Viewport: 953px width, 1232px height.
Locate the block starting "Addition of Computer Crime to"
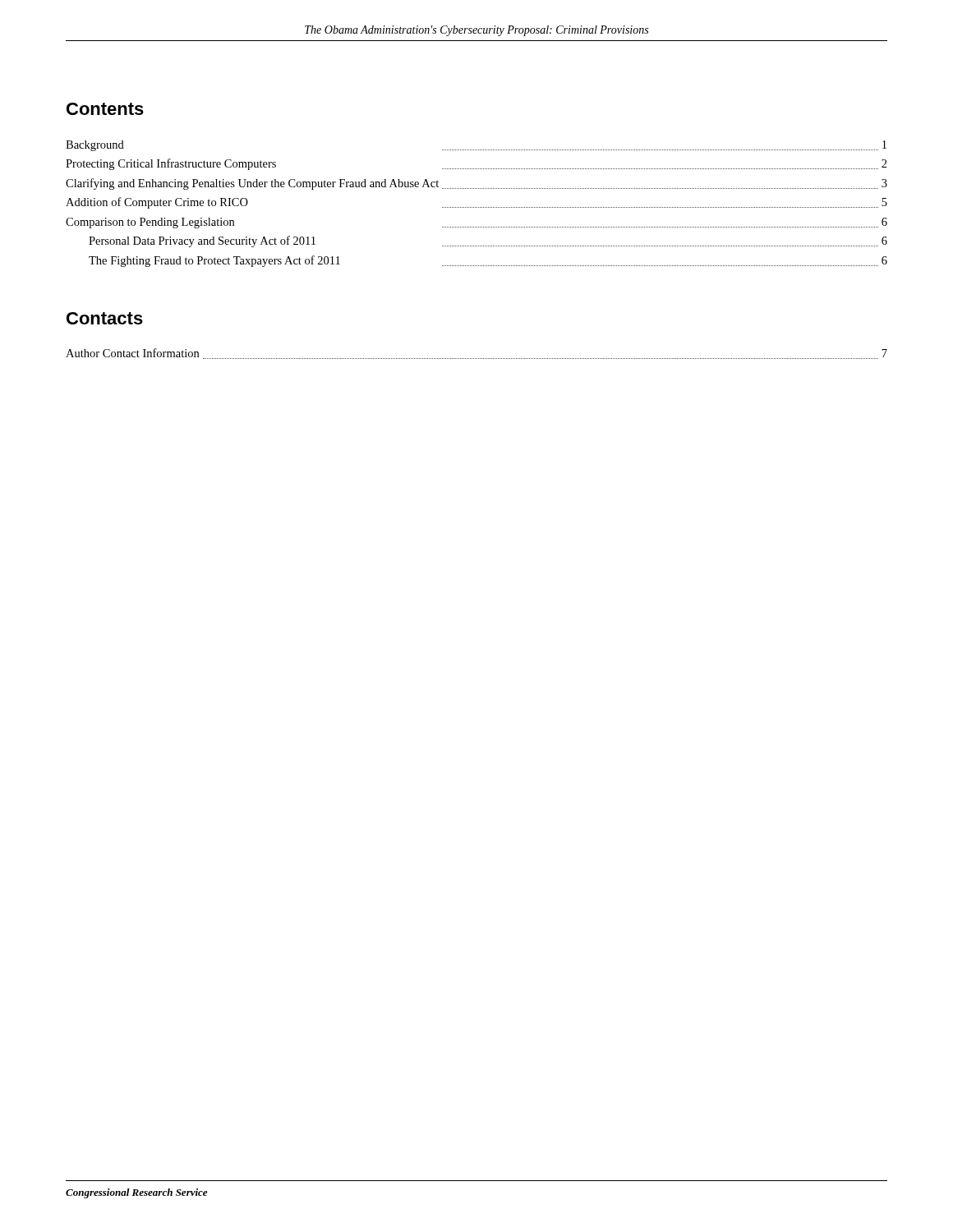tap(476, 202)
